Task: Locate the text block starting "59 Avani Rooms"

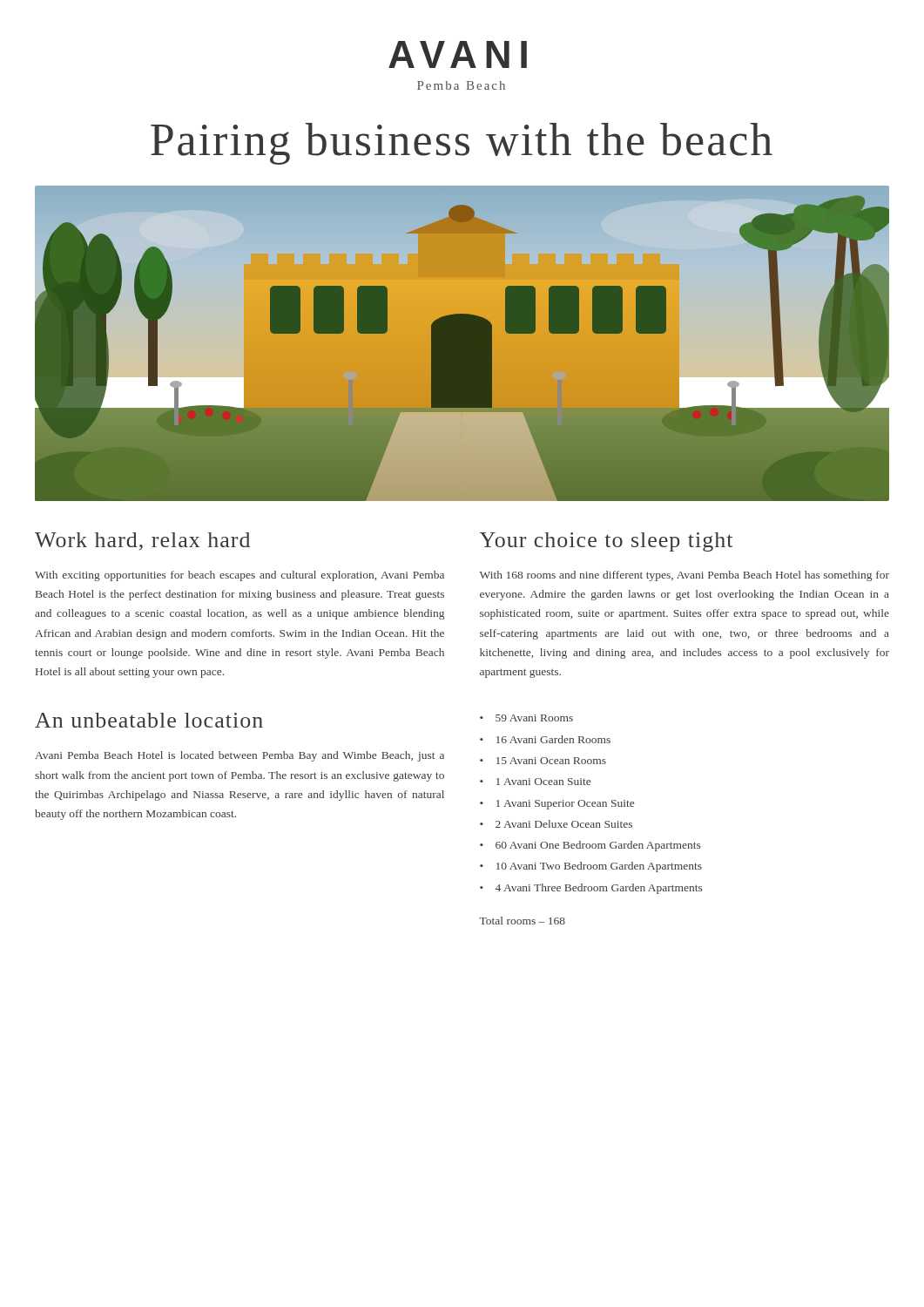Action: click(534, 718)
